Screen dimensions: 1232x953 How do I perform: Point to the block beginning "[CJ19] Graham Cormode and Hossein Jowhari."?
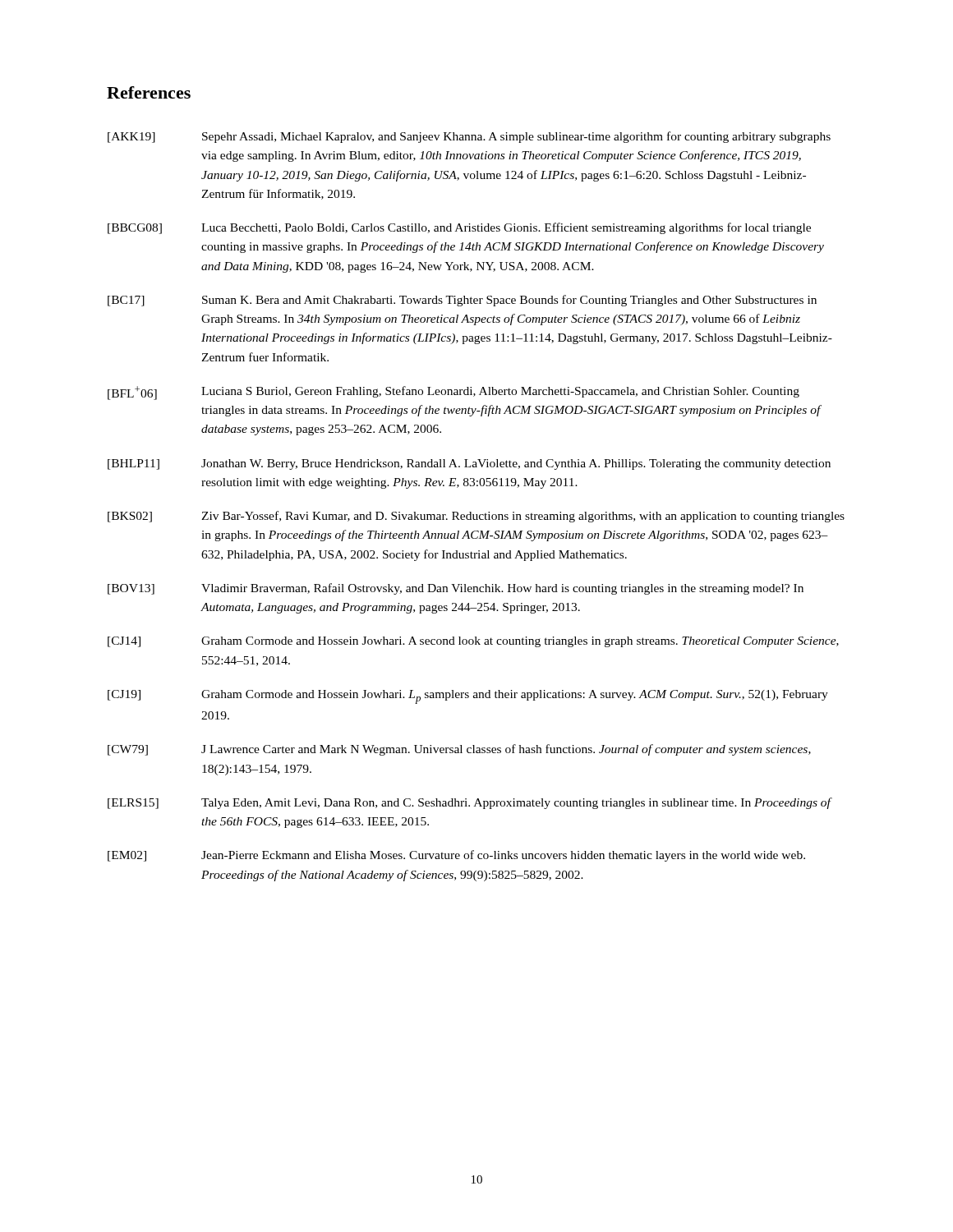(476, 704)
